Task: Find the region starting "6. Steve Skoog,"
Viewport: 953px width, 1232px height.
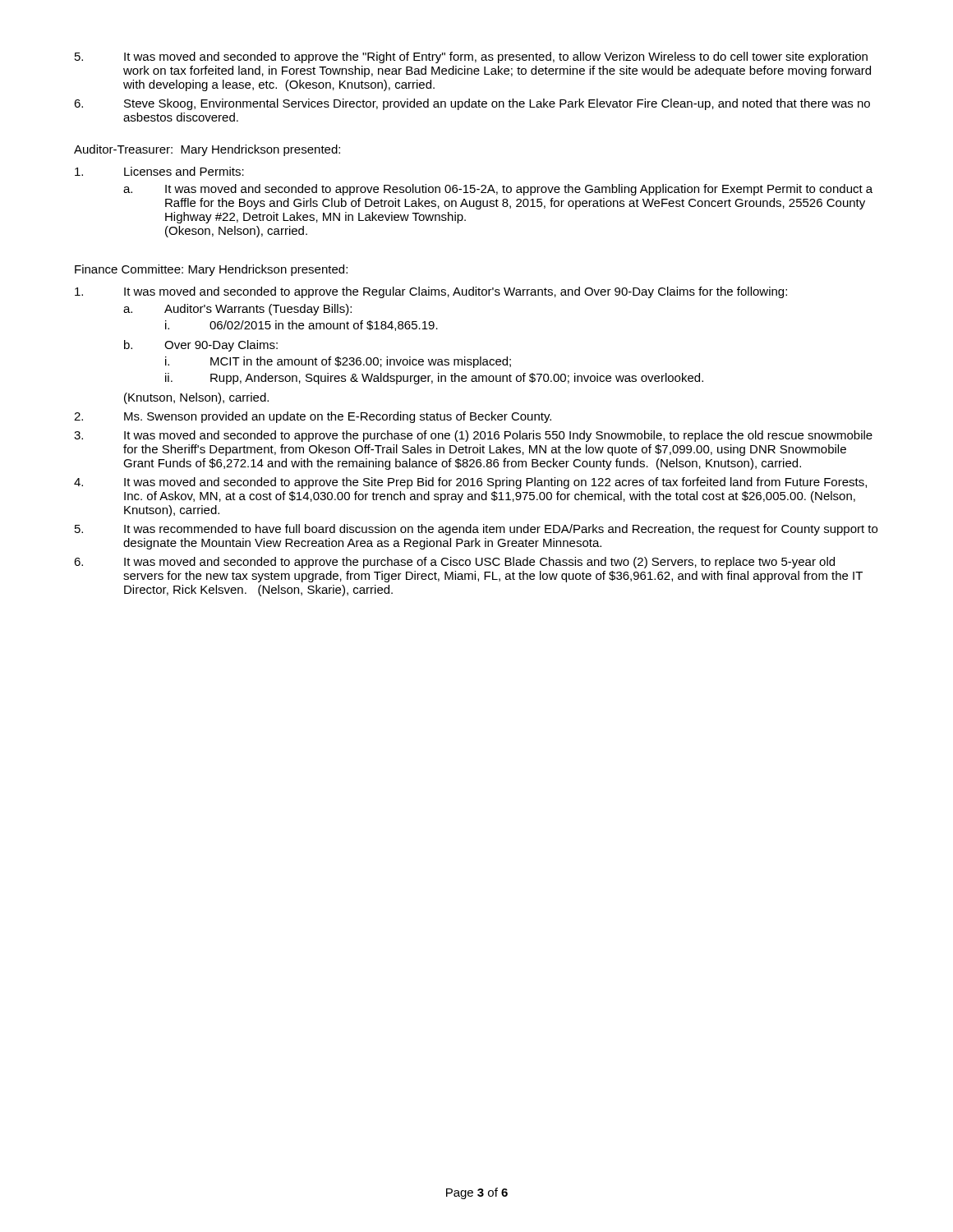Action: [x=476, y=110]
